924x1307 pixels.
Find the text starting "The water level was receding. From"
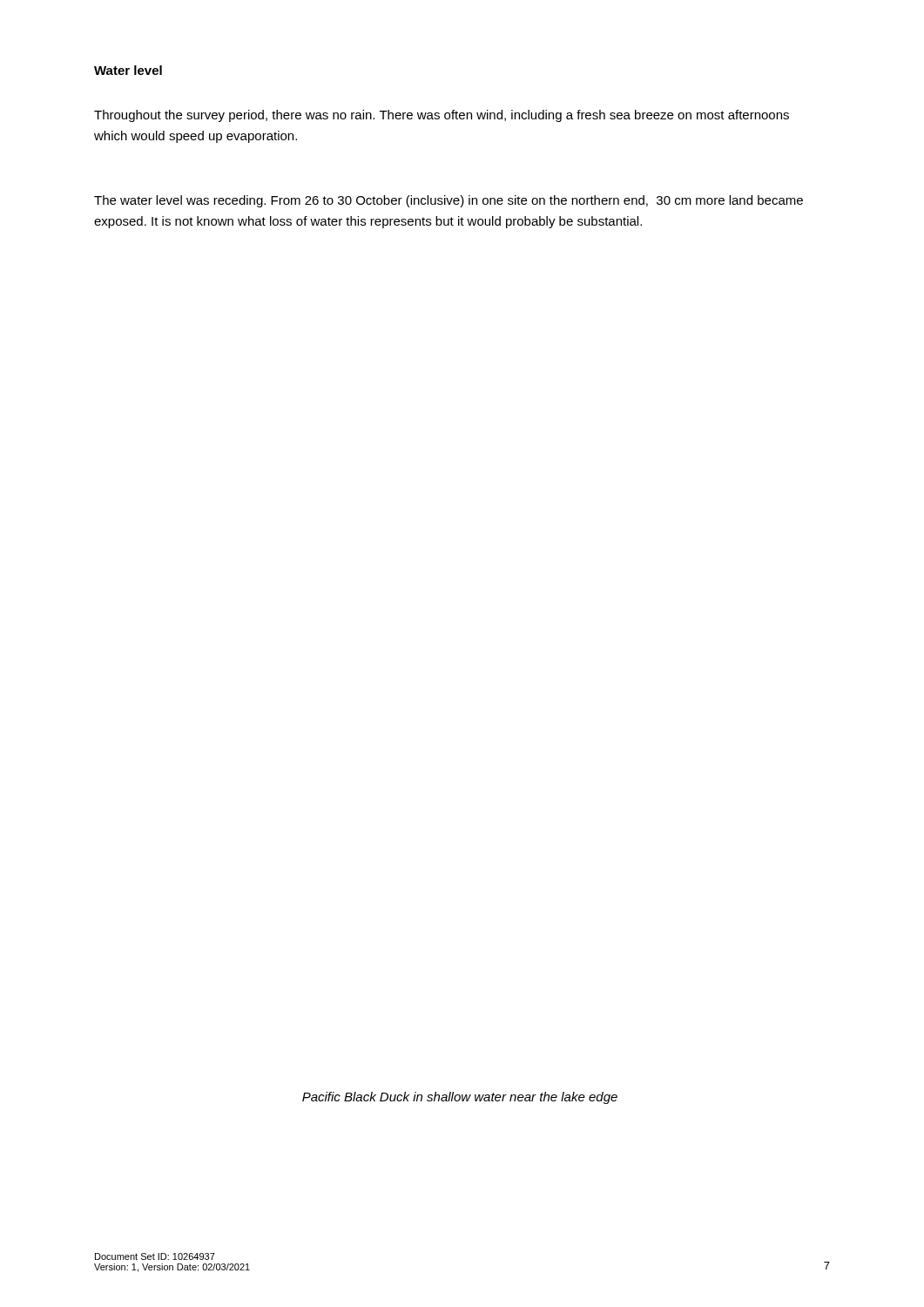pyautogui.click(x=449, y=210)
